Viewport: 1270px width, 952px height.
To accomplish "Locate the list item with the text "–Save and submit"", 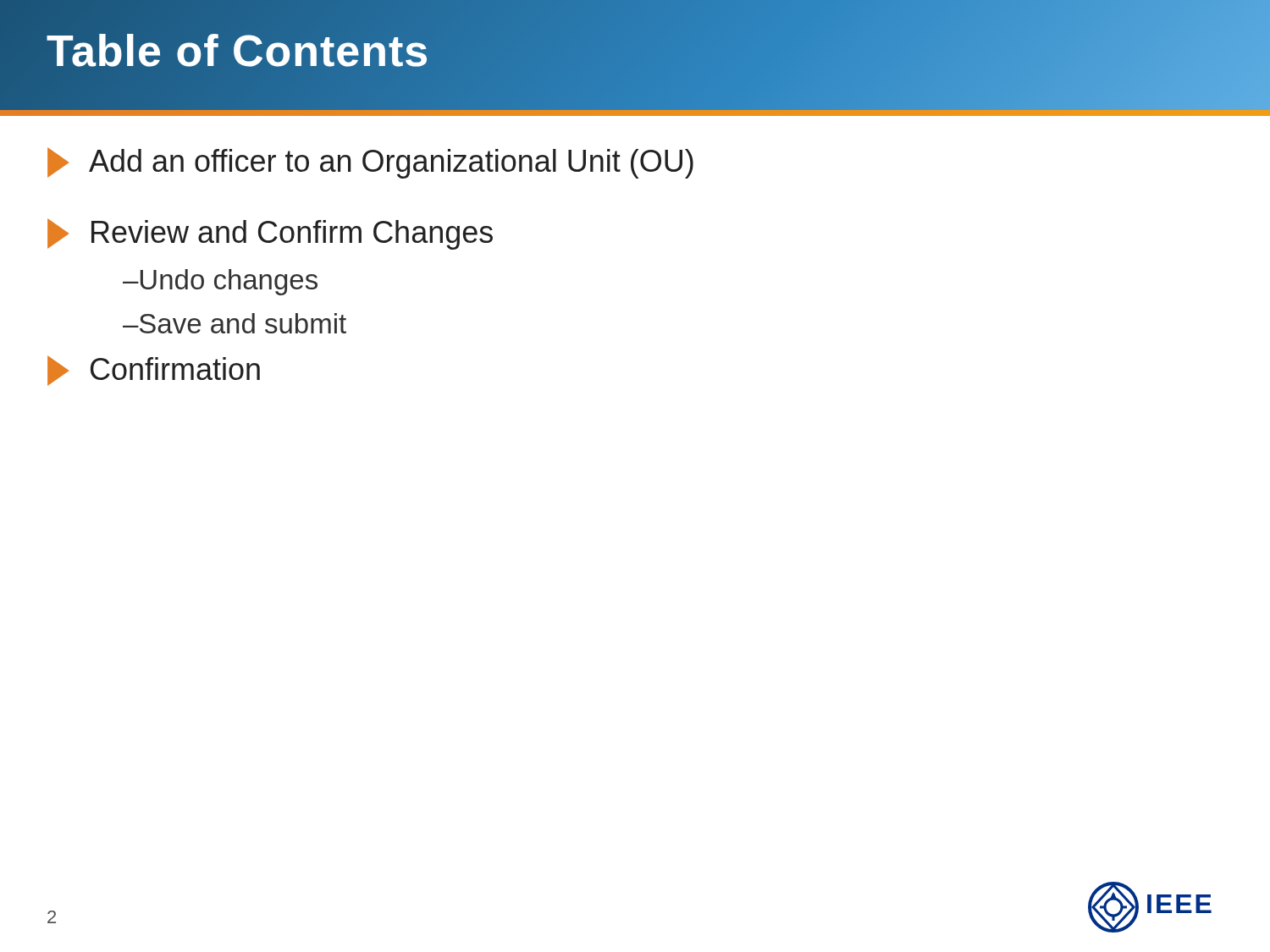I will coord(235,324).
